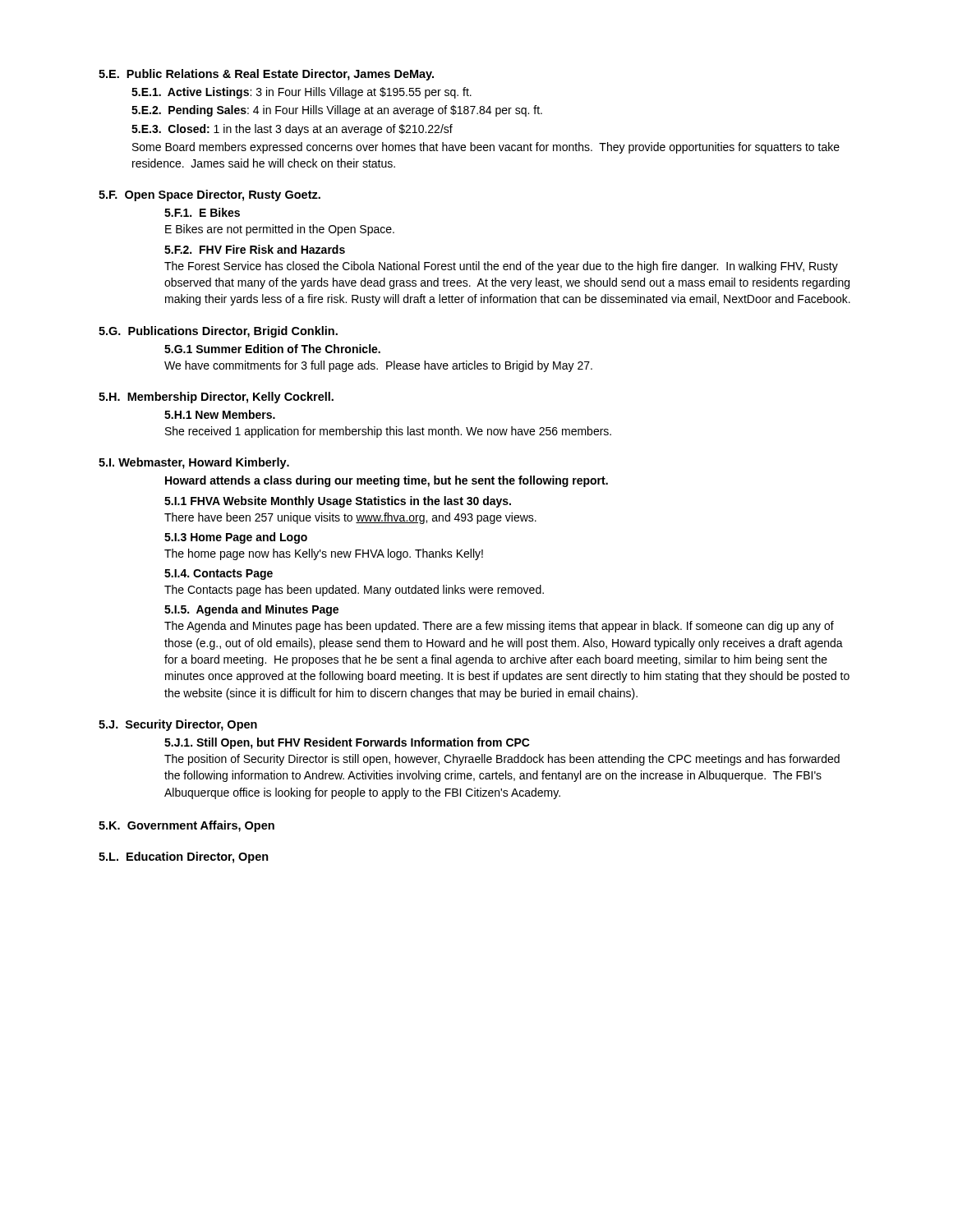Locate the text block with the text "Howard attends a"
Image resolution: width=953 pixels, height=1232 pixels.
(x=386, y=481)
